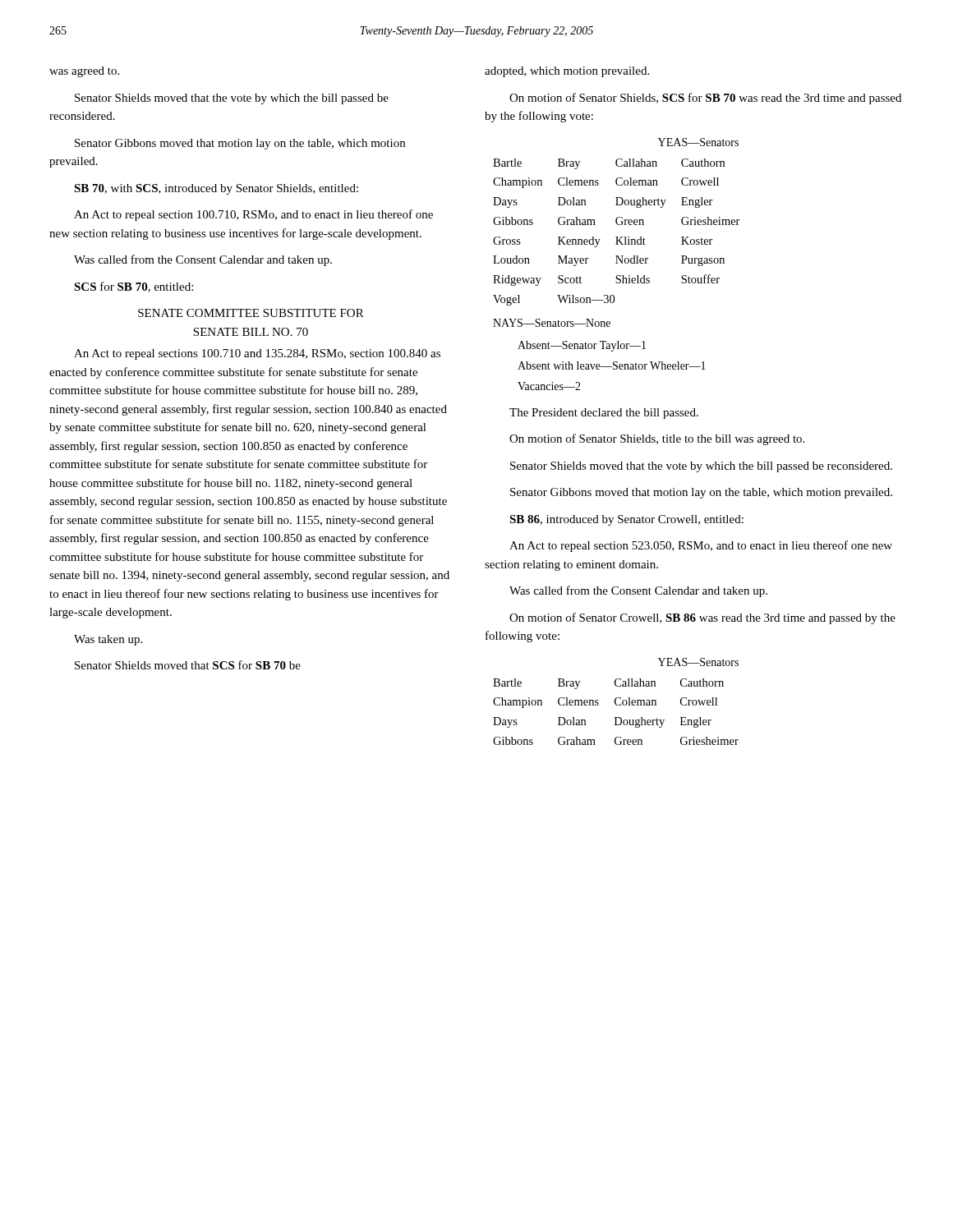
Task: Select the text block that says "On motion of Senator Shields, title"
Action: click(657, 439)
